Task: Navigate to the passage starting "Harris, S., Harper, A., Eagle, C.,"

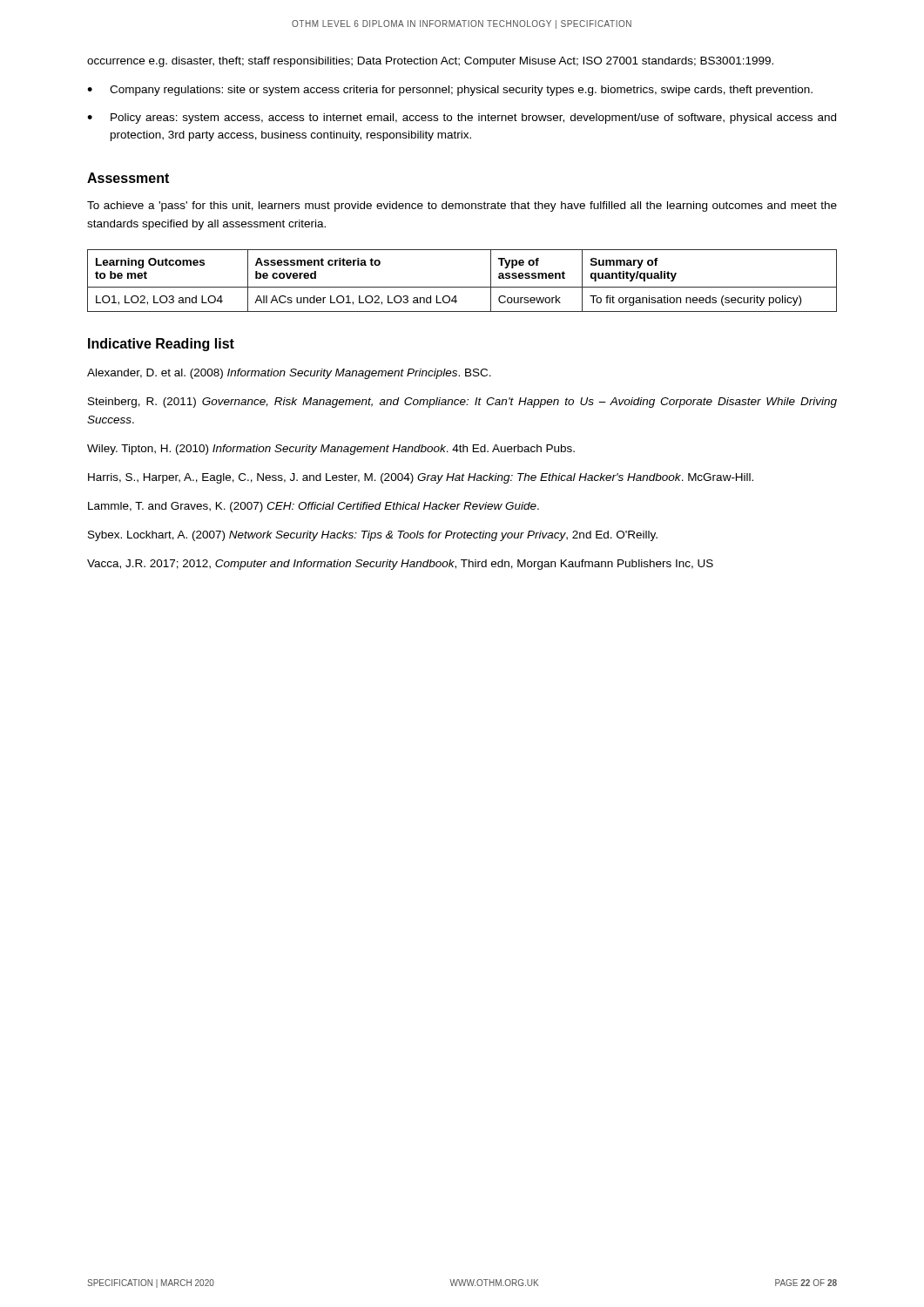Action: click(x=421, y=477)
